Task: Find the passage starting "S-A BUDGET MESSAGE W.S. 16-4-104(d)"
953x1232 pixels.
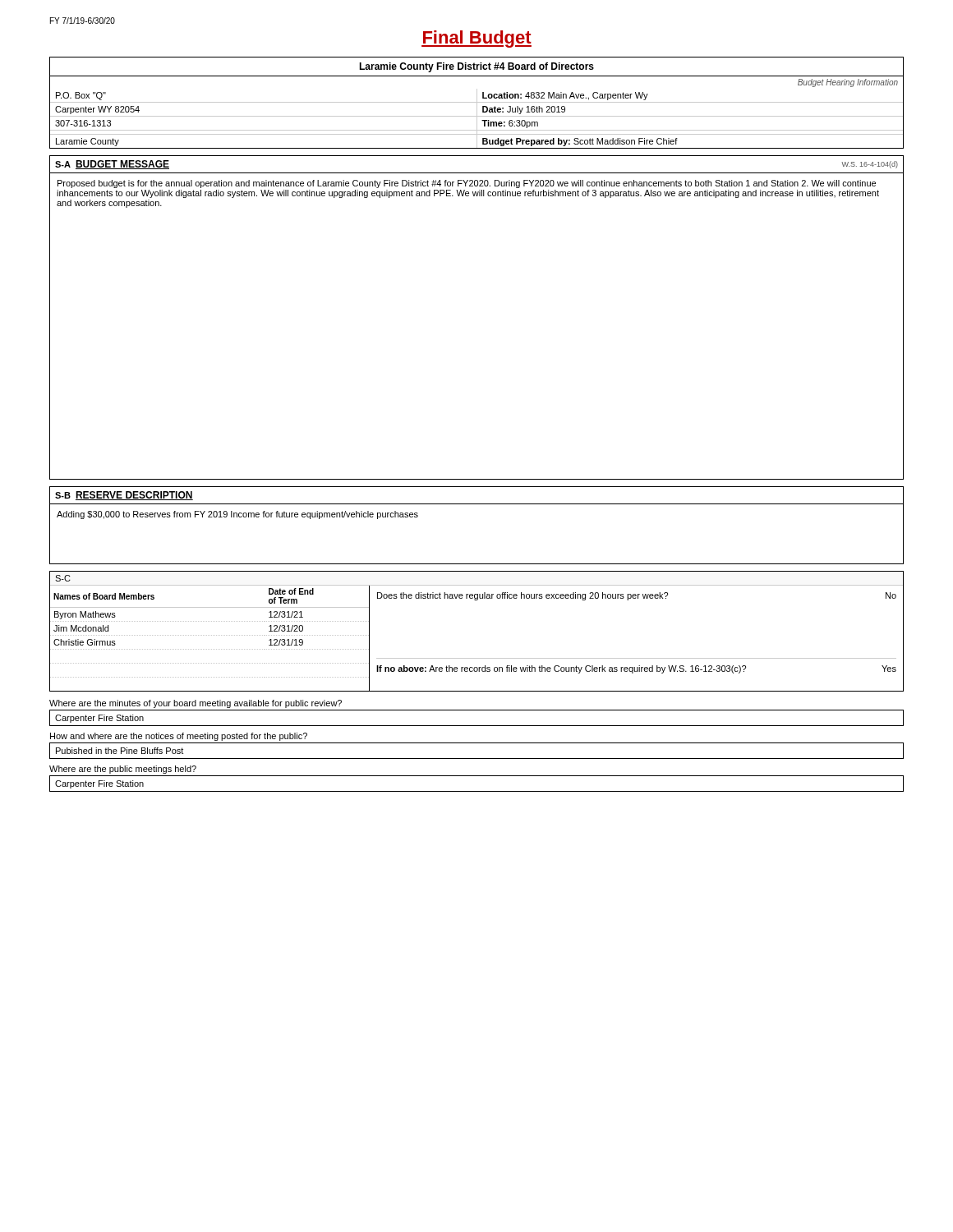Action: click(x=476, y=164)
